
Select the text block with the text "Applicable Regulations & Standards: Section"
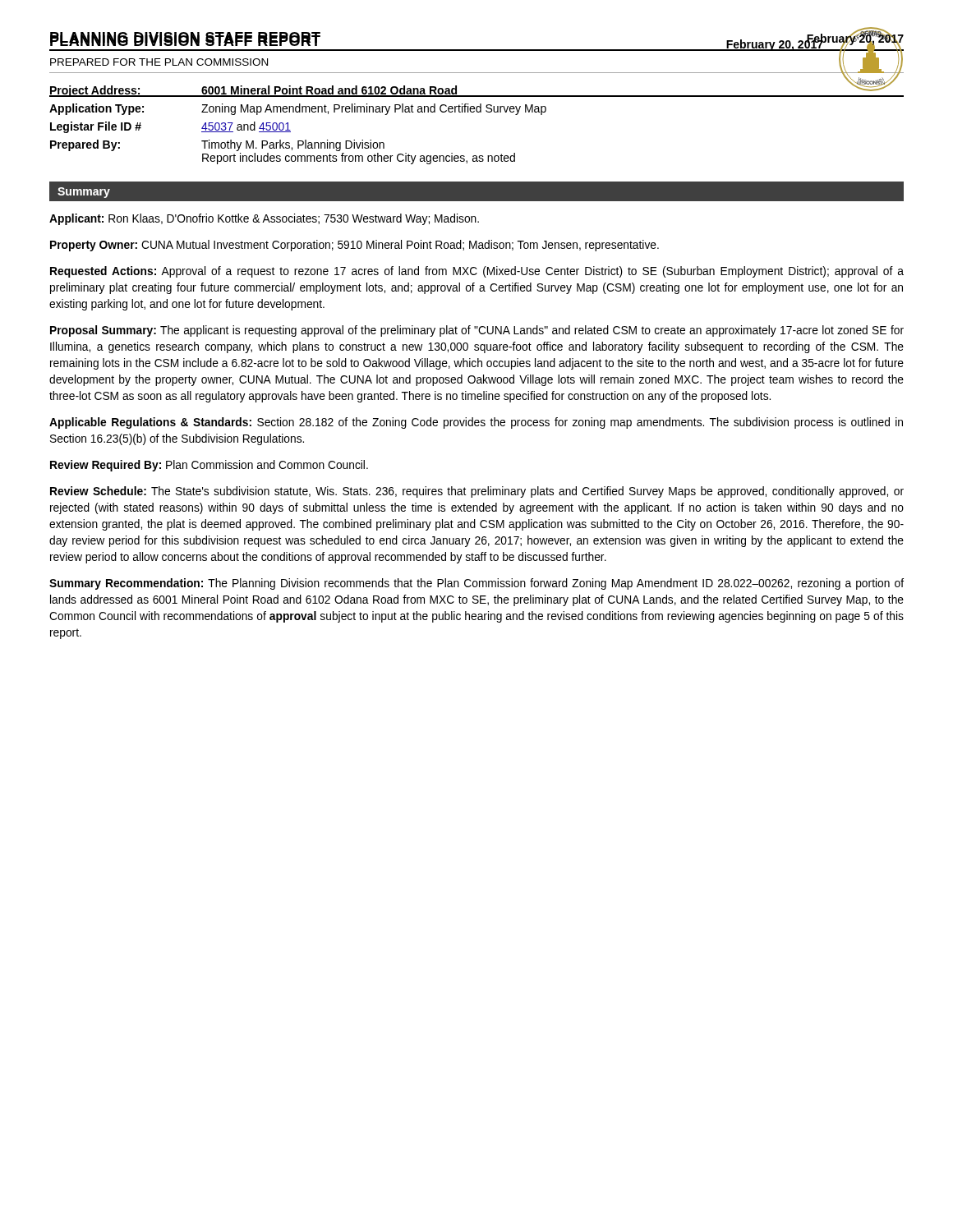click(x=476, y=431)
